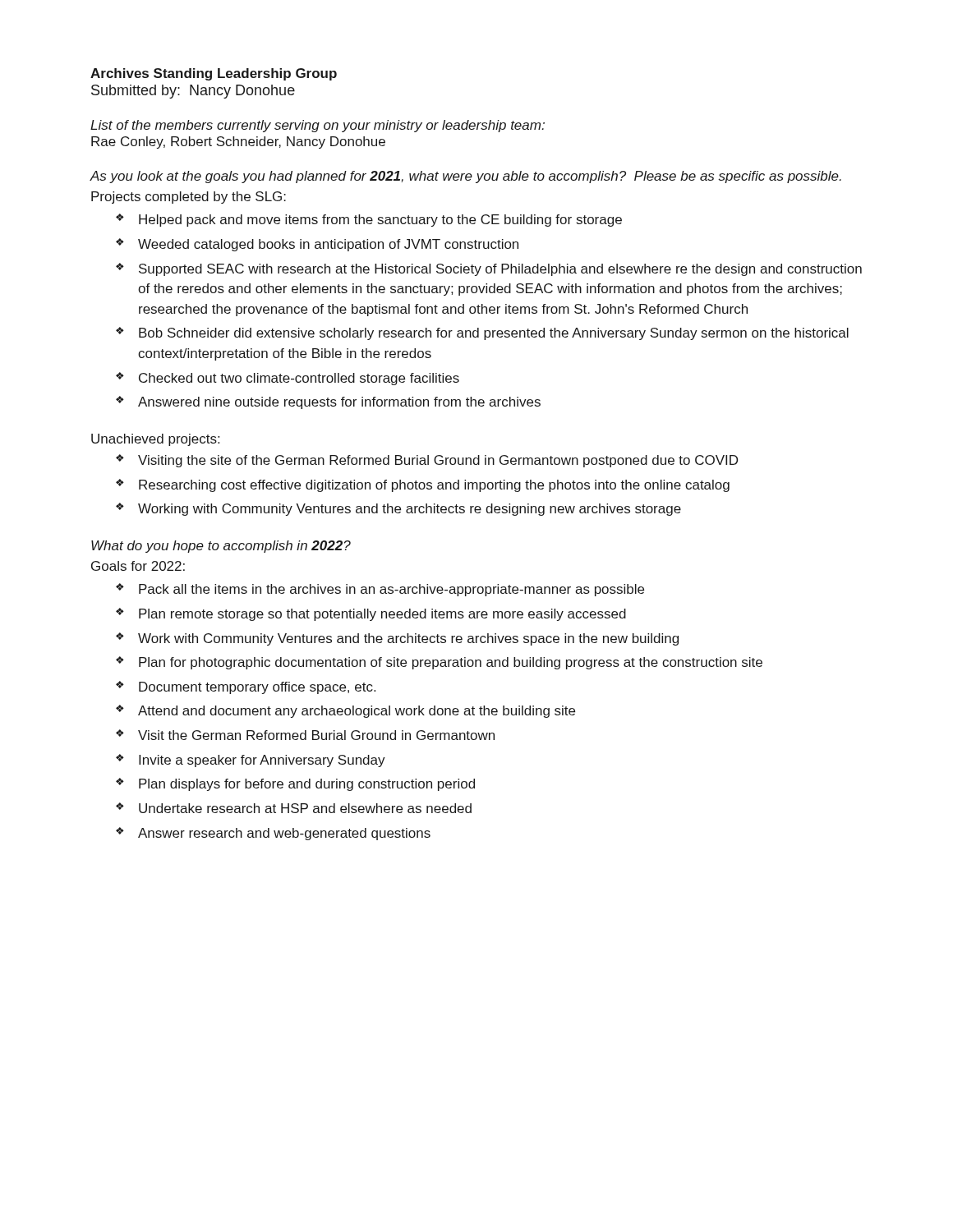
Task: Point to the block starting "Answered nine outside requests for information from"
Action: tap(339, 402)
